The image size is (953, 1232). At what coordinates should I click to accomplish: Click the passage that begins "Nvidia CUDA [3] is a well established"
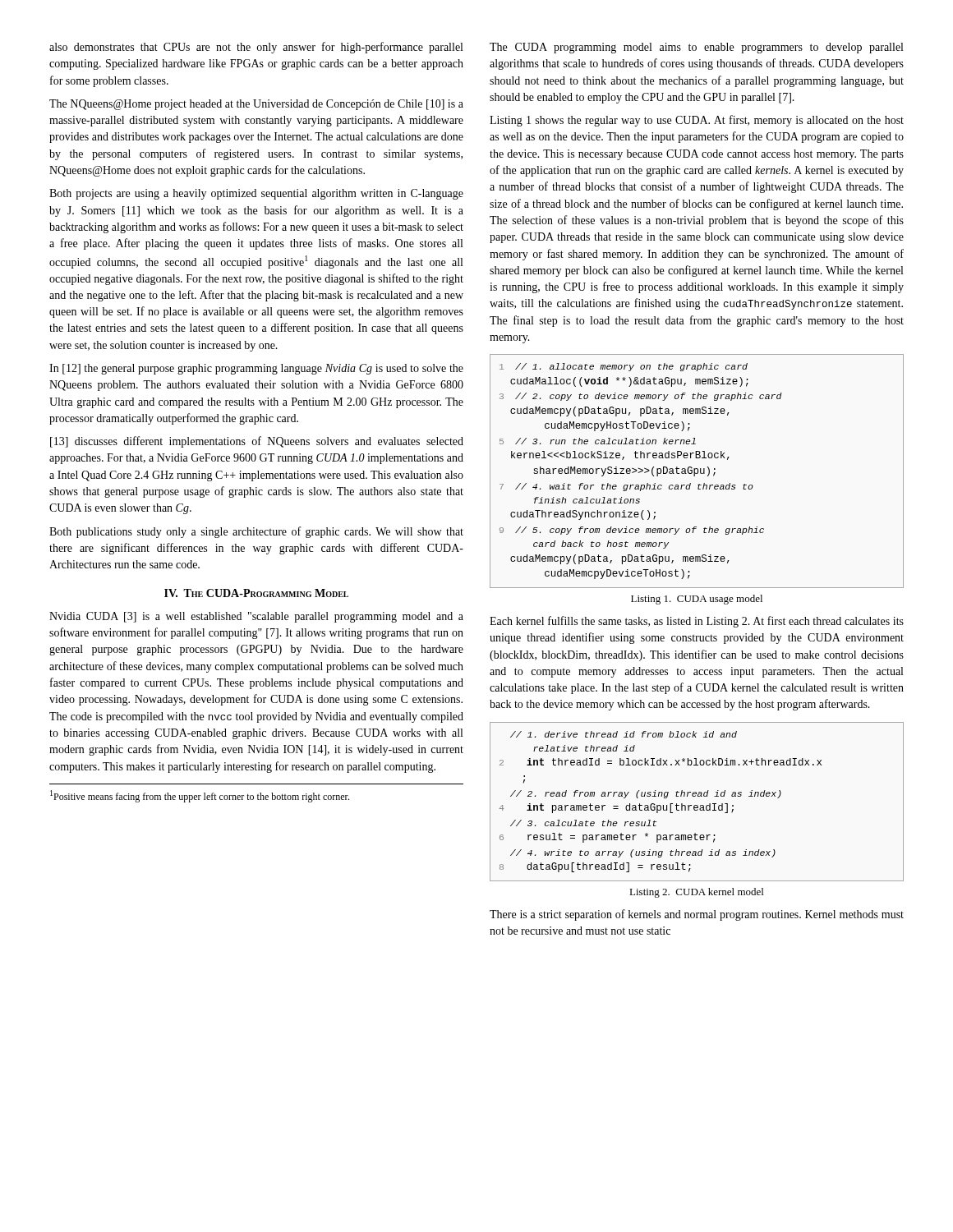point(256,692)
